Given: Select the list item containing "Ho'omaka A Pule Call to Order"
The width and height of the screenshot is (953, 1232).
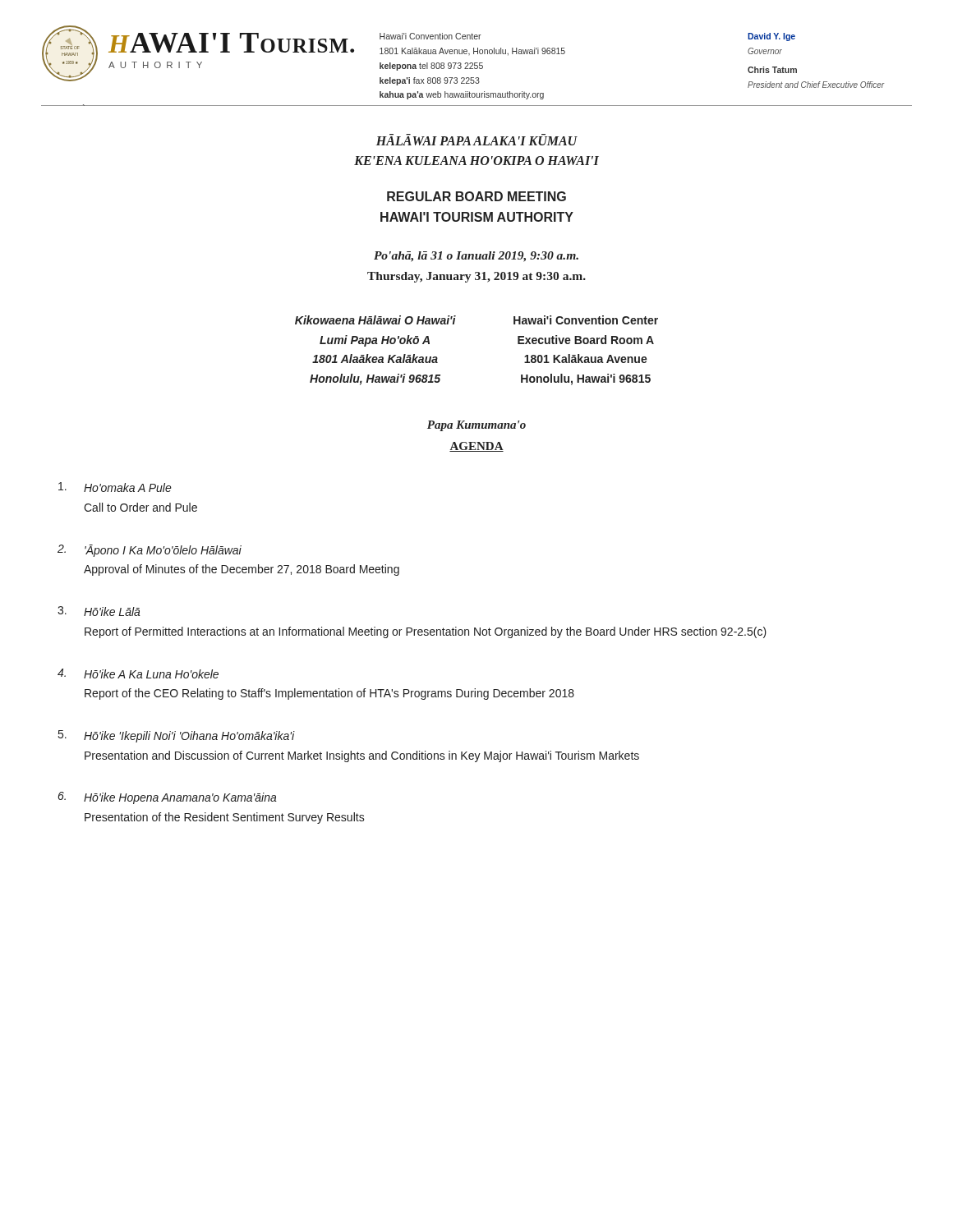Looking at the screenshot, I should click(x=115, y=487).
